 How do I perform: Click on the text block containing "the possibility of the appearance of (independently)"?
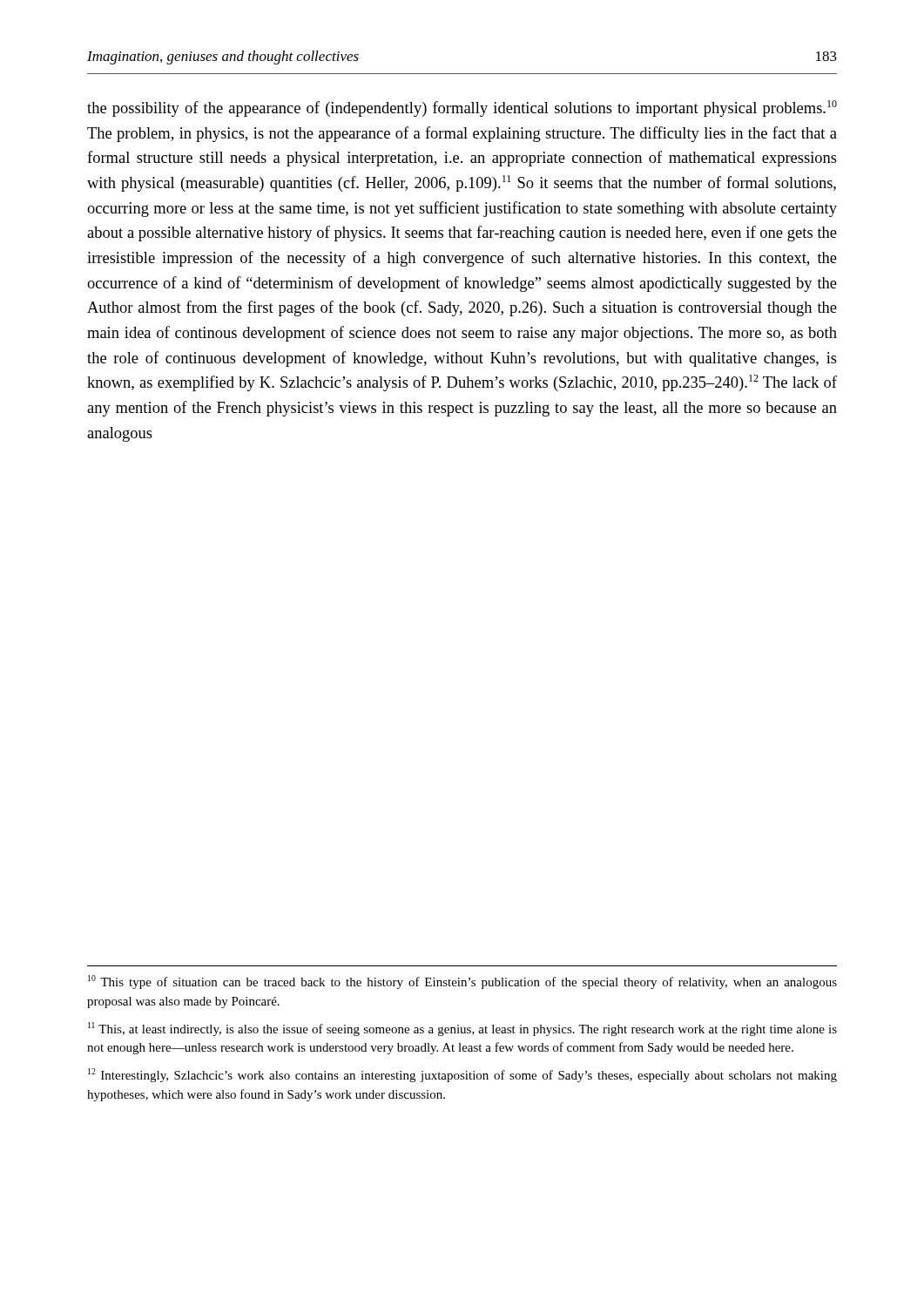coord(462,271)
